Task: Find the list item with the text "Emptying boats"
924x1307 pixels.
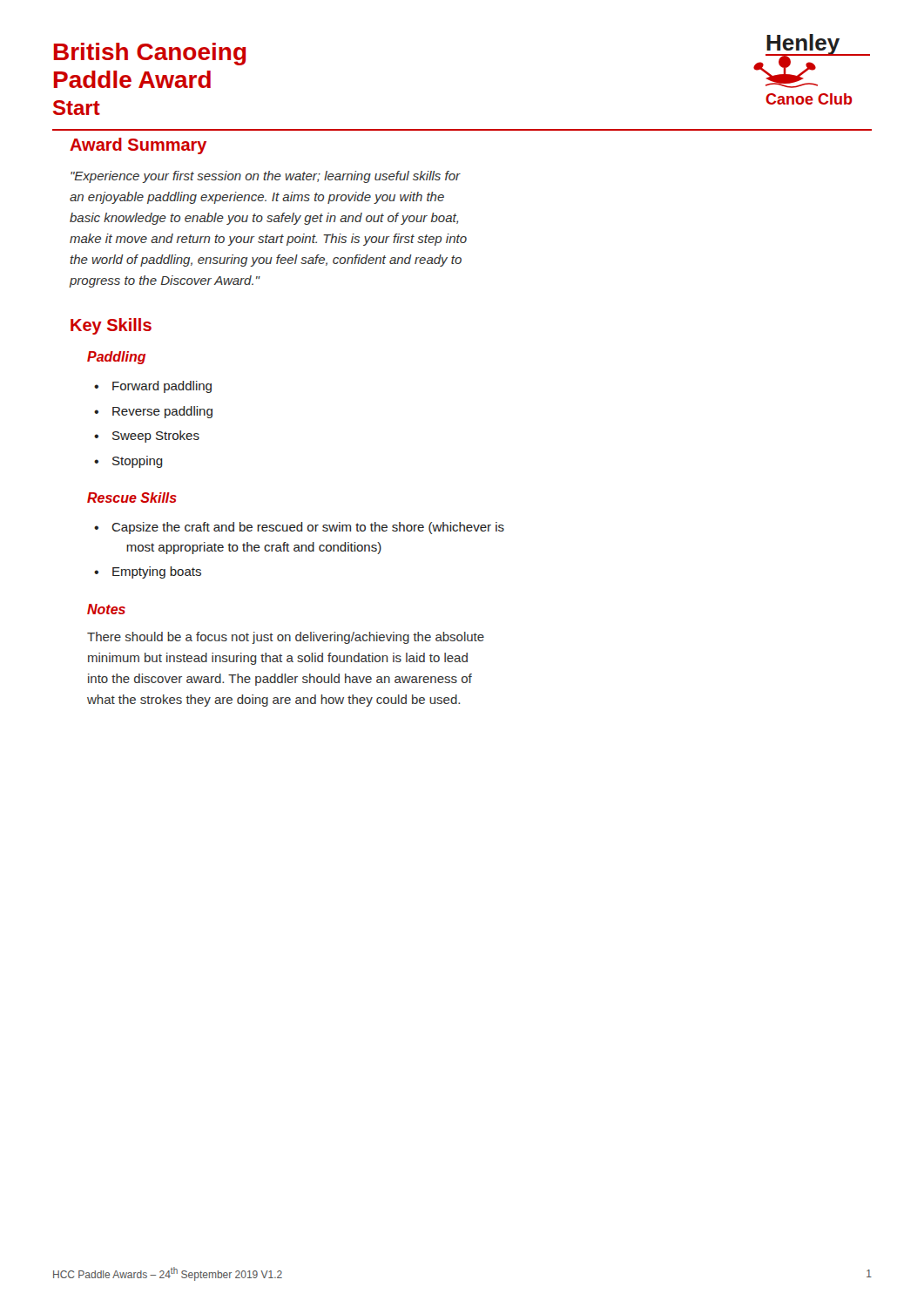Action: coord(156,571)
